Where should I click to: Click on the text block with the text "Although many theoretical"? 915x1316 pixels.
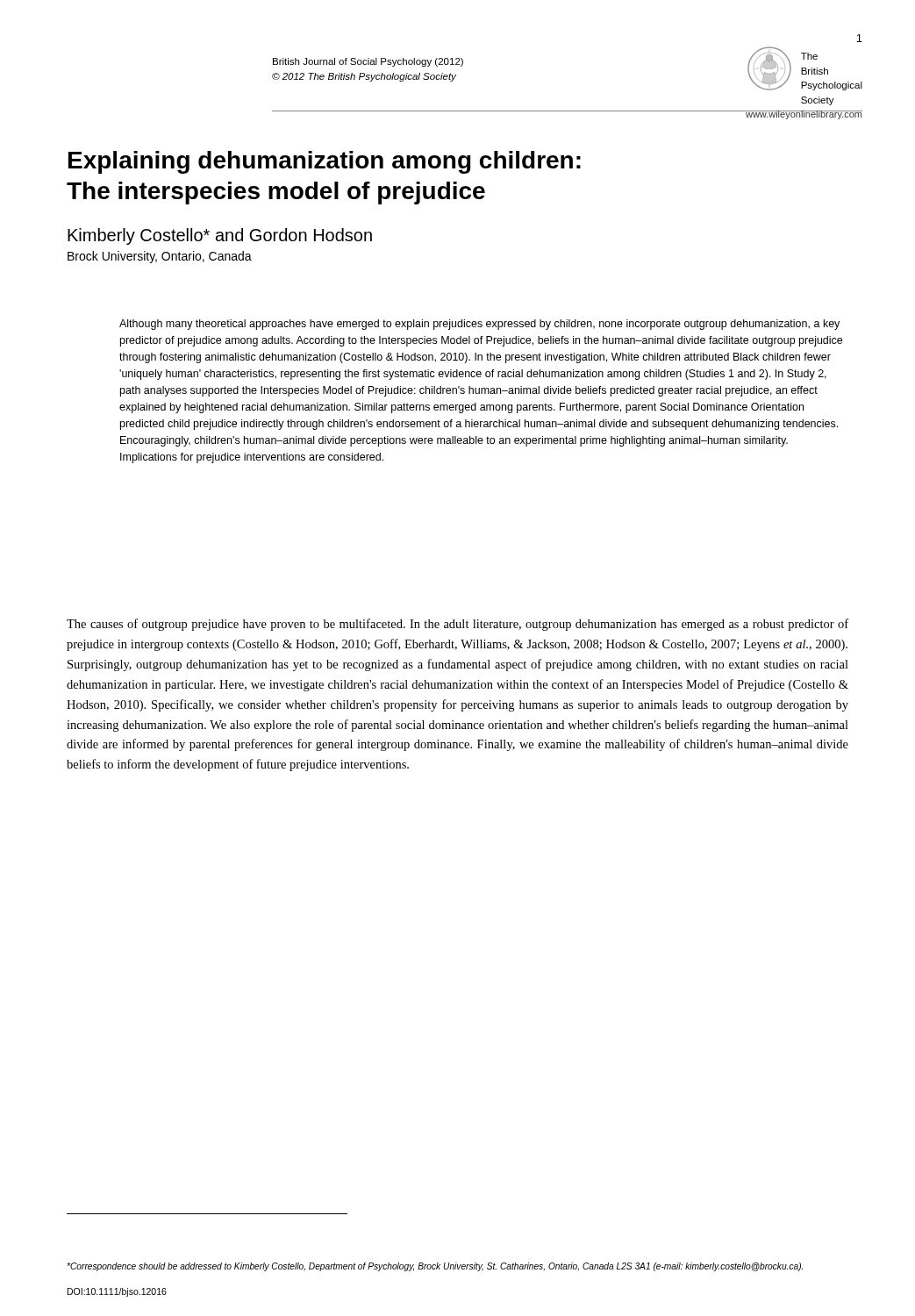coord(481,390)
